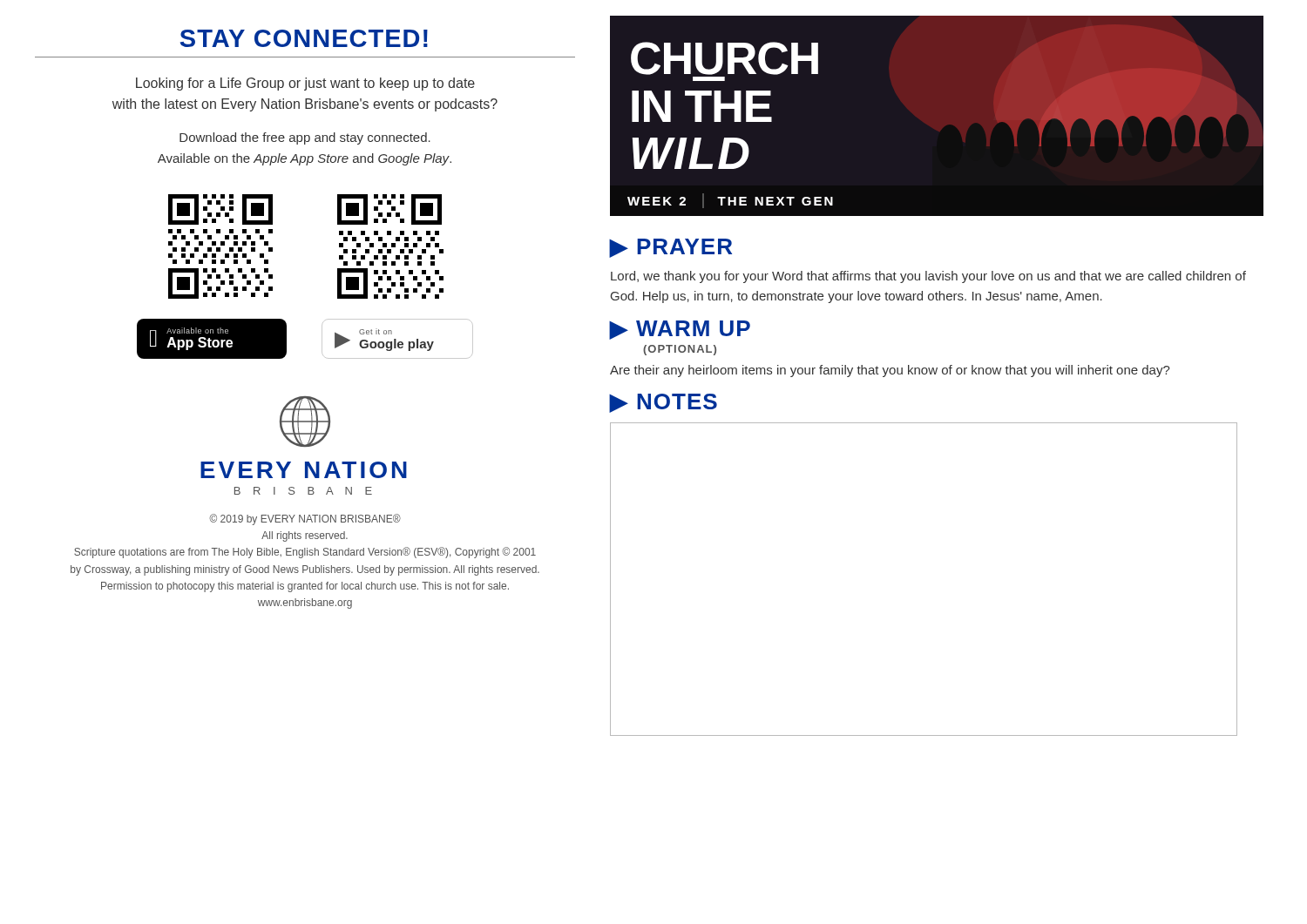The height and width of the screenshot is (924, 1307).
Task: Click on the text starting "Are their any heirloom items in your family"
Action: [x=890, y=369]
